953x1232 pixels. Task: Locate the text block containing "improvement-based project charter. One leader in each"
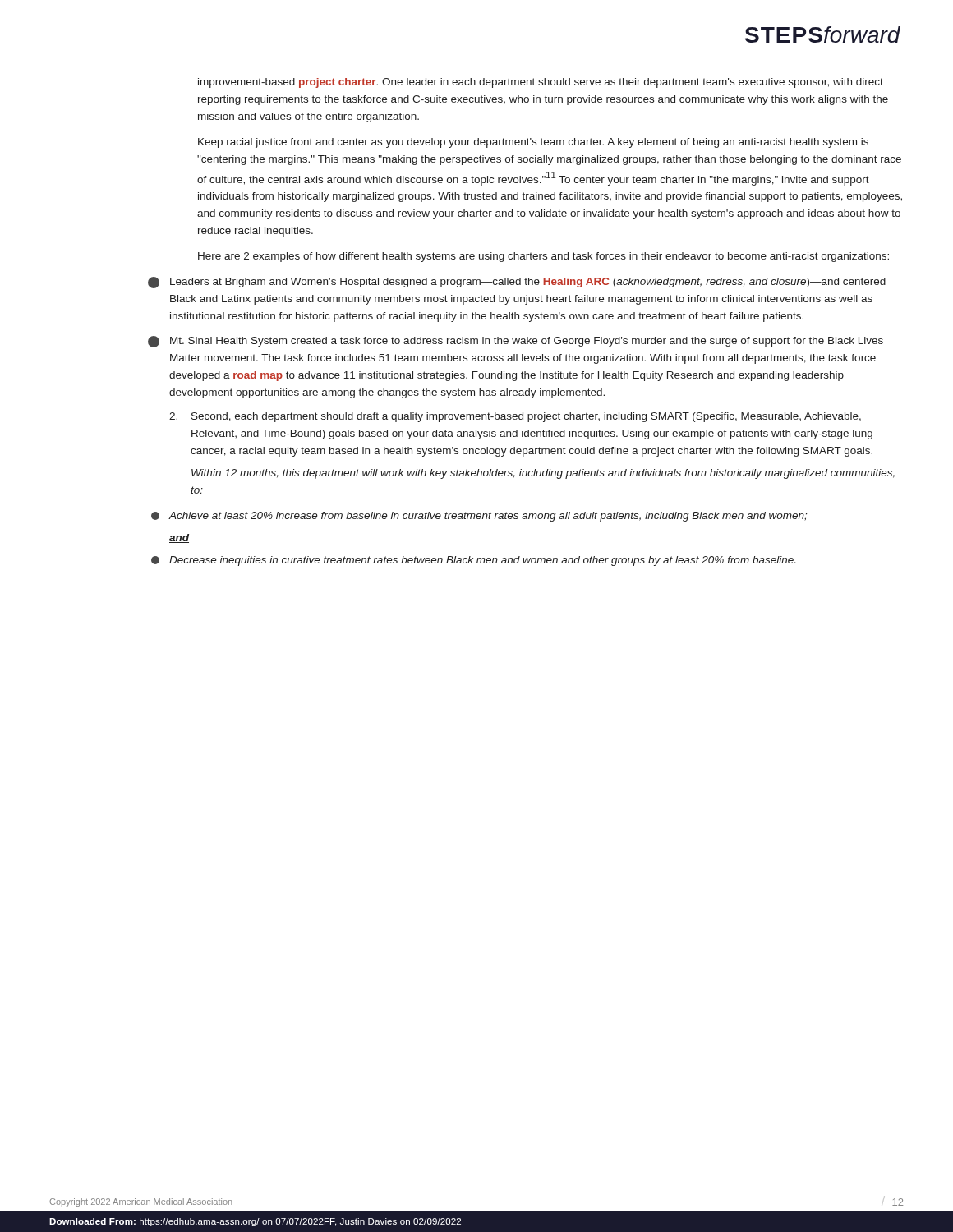tap(543, 99)
